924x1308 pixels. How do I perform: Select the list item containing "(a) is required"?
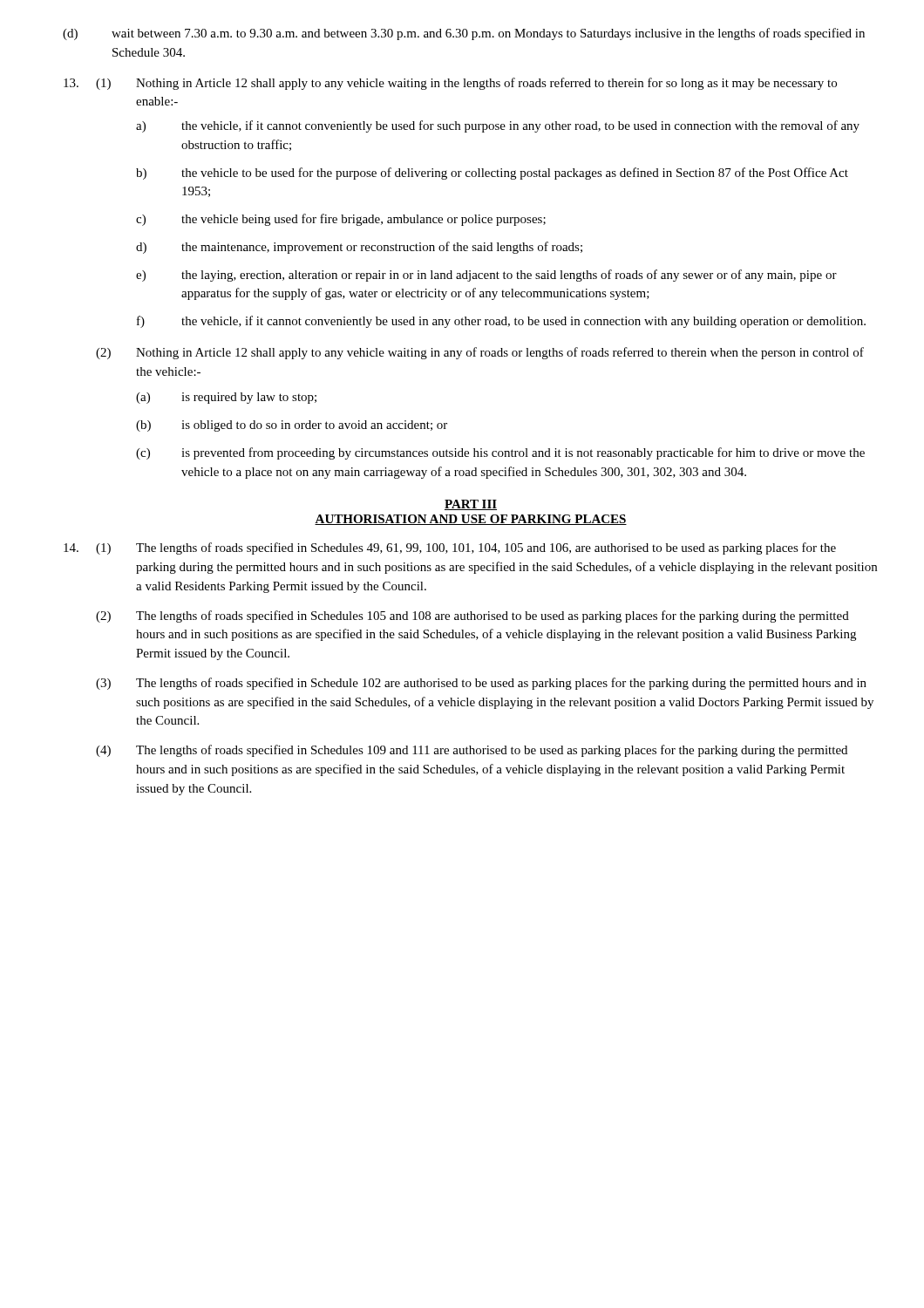226,398
